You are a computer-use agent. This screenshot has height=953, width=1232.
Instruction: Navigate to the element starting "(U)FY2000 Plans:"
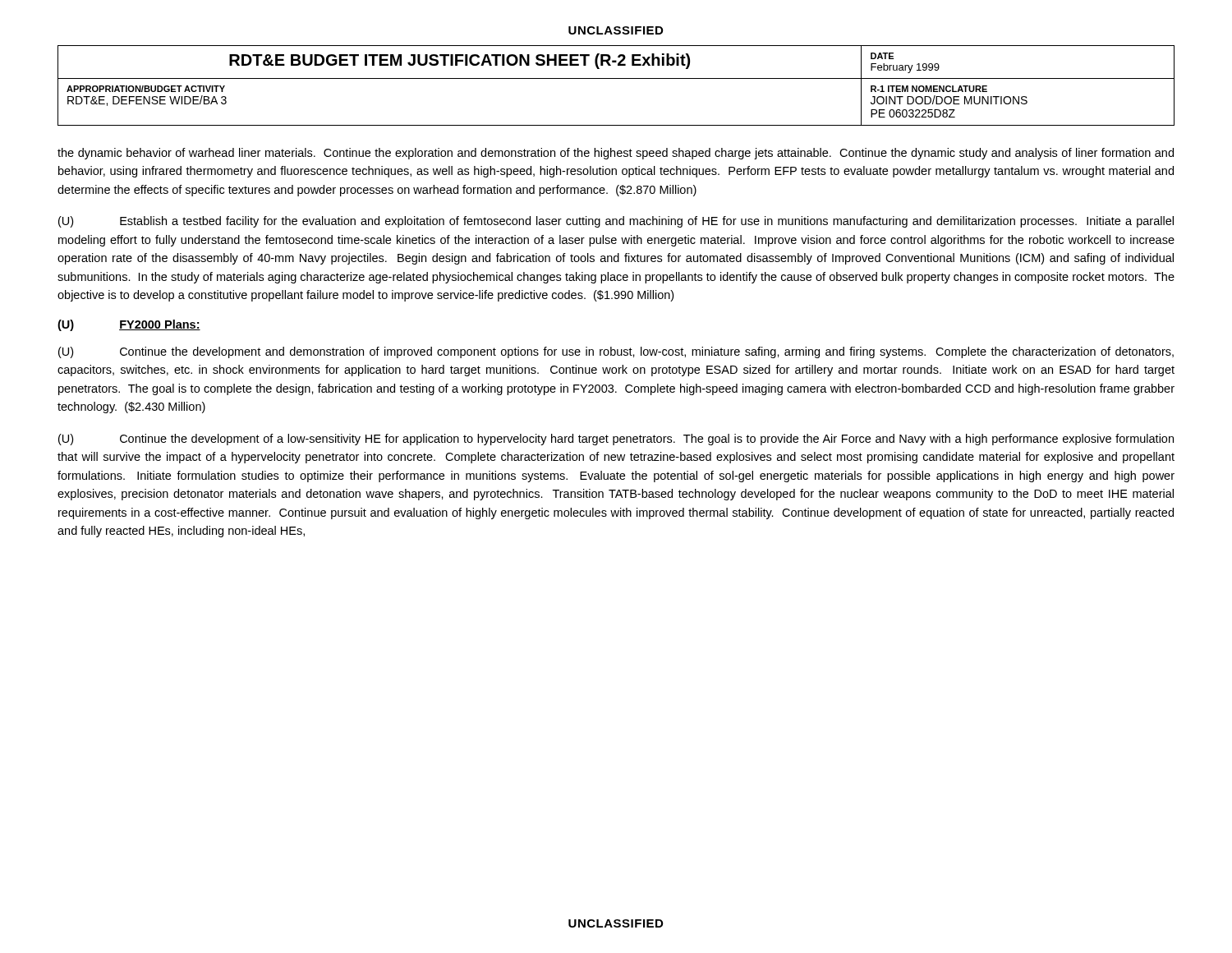click(129, 324)
